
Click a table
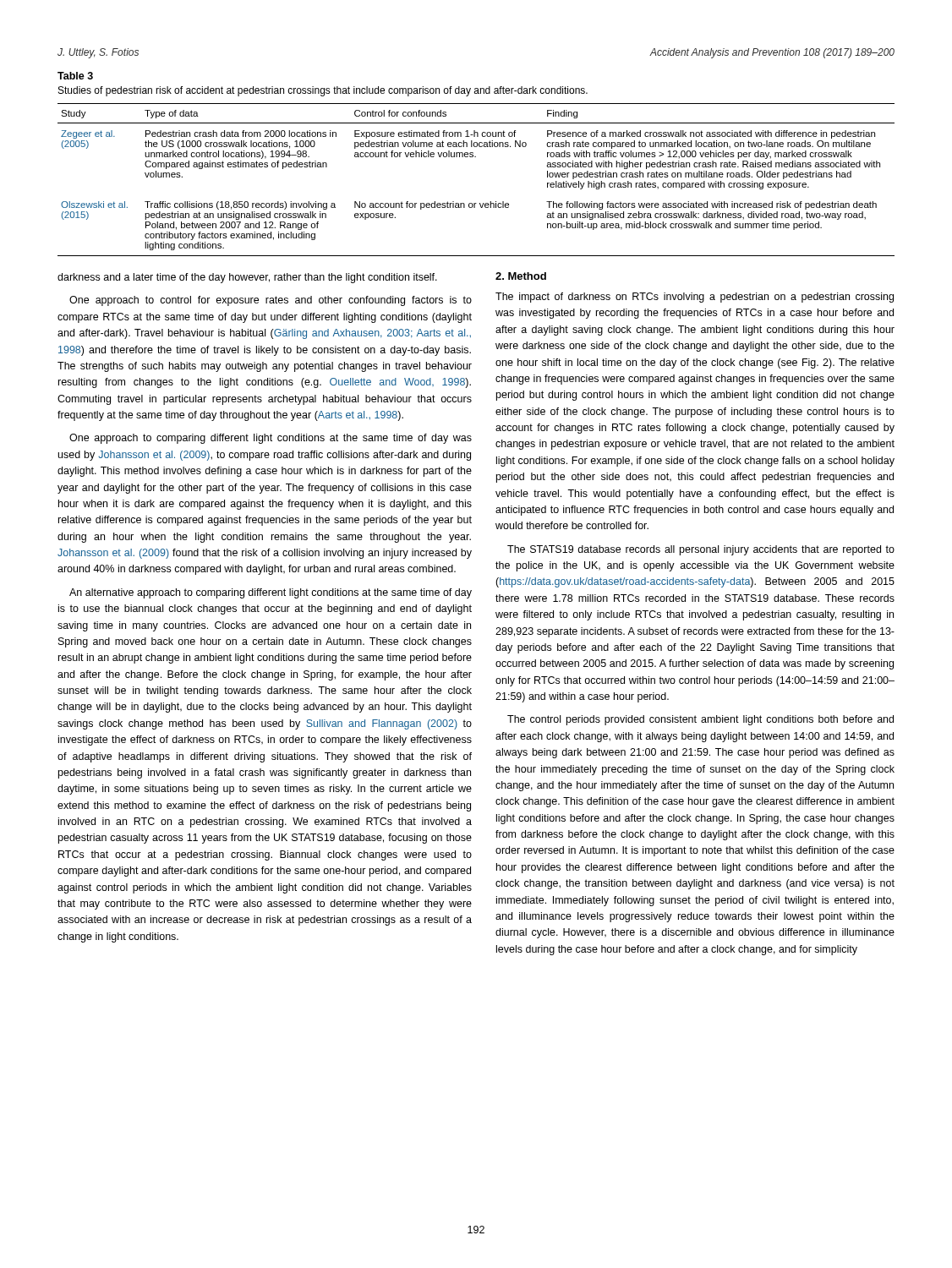476,180
